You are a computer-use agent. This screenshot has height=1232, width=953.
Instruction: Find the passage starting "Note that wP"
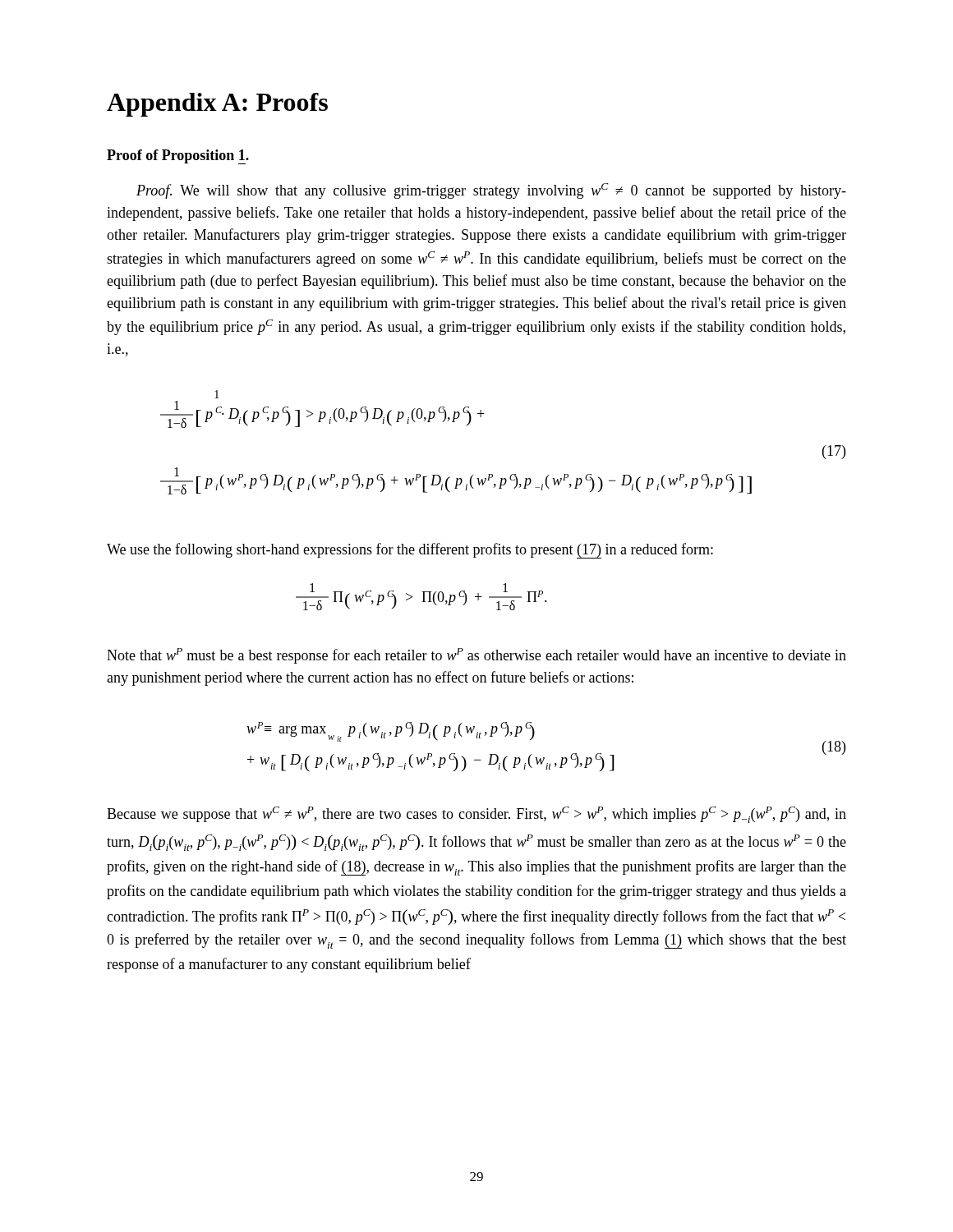[476, 666]
